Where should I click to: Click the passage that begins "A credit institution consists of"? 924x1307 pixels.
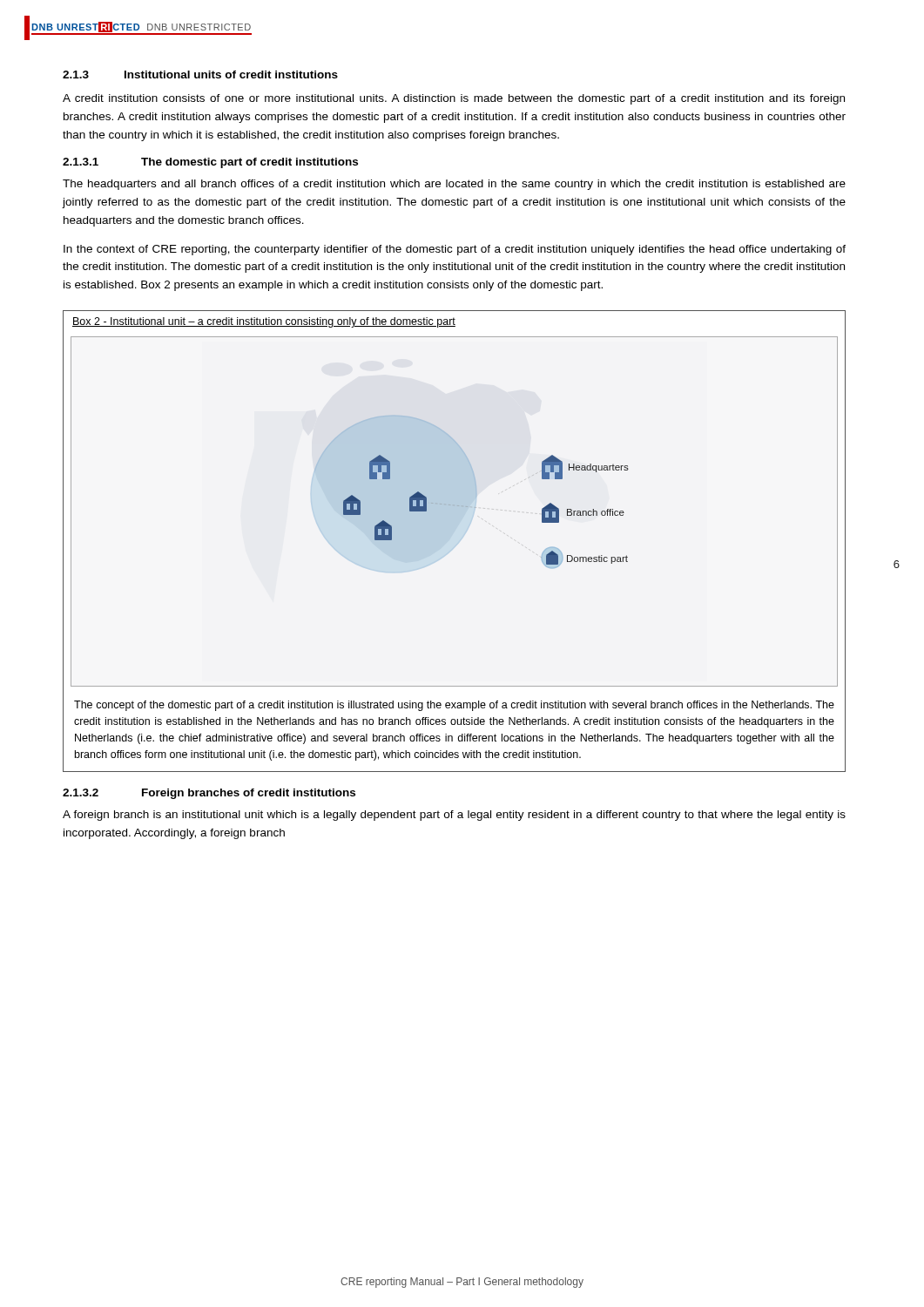tap(454, 116)
